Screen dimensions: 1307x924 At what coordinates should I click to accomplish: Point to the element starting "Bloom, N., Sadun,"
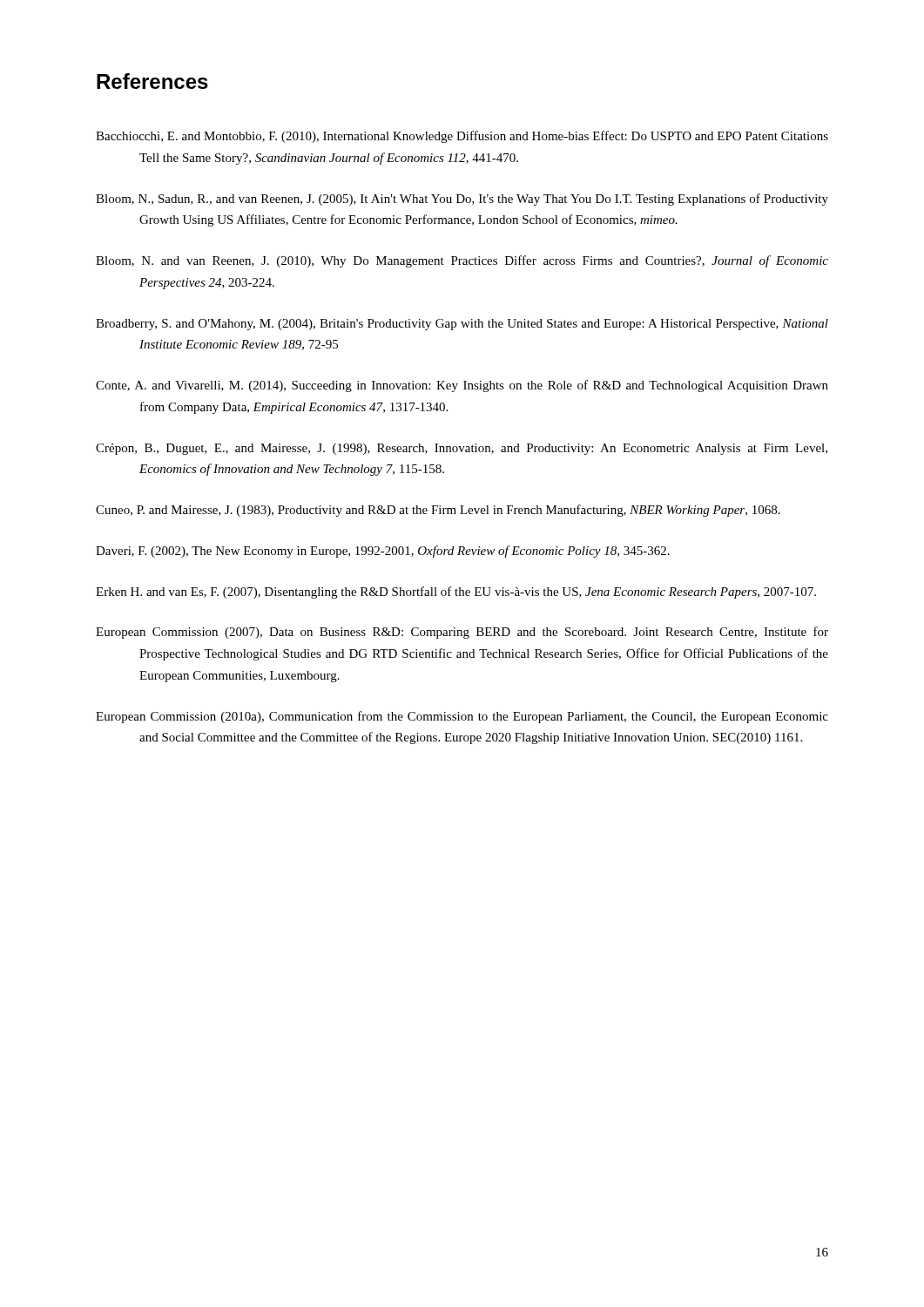pos(462,209)
